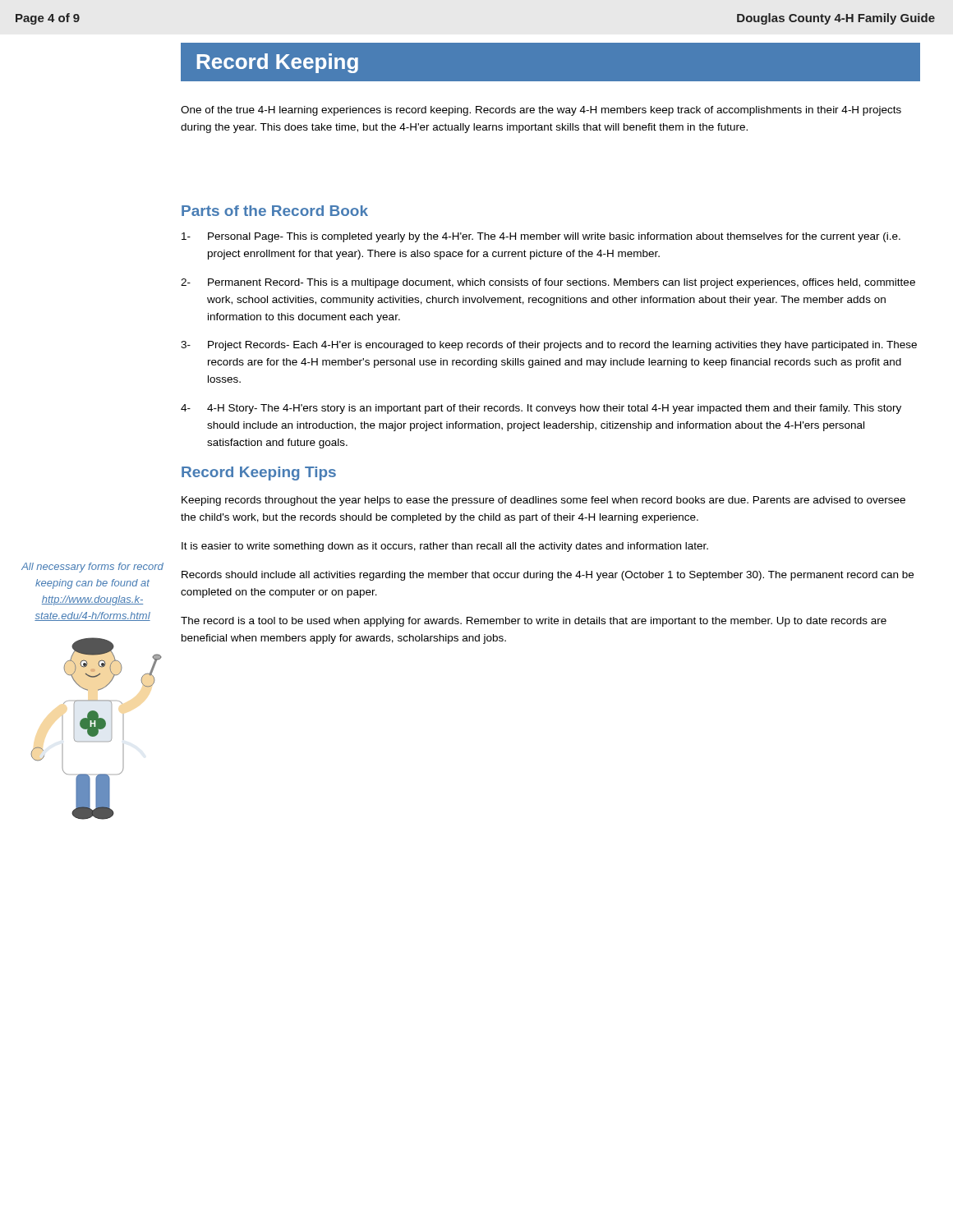Find the list item with the text "4- 4-H Story-"

(550, 426)
